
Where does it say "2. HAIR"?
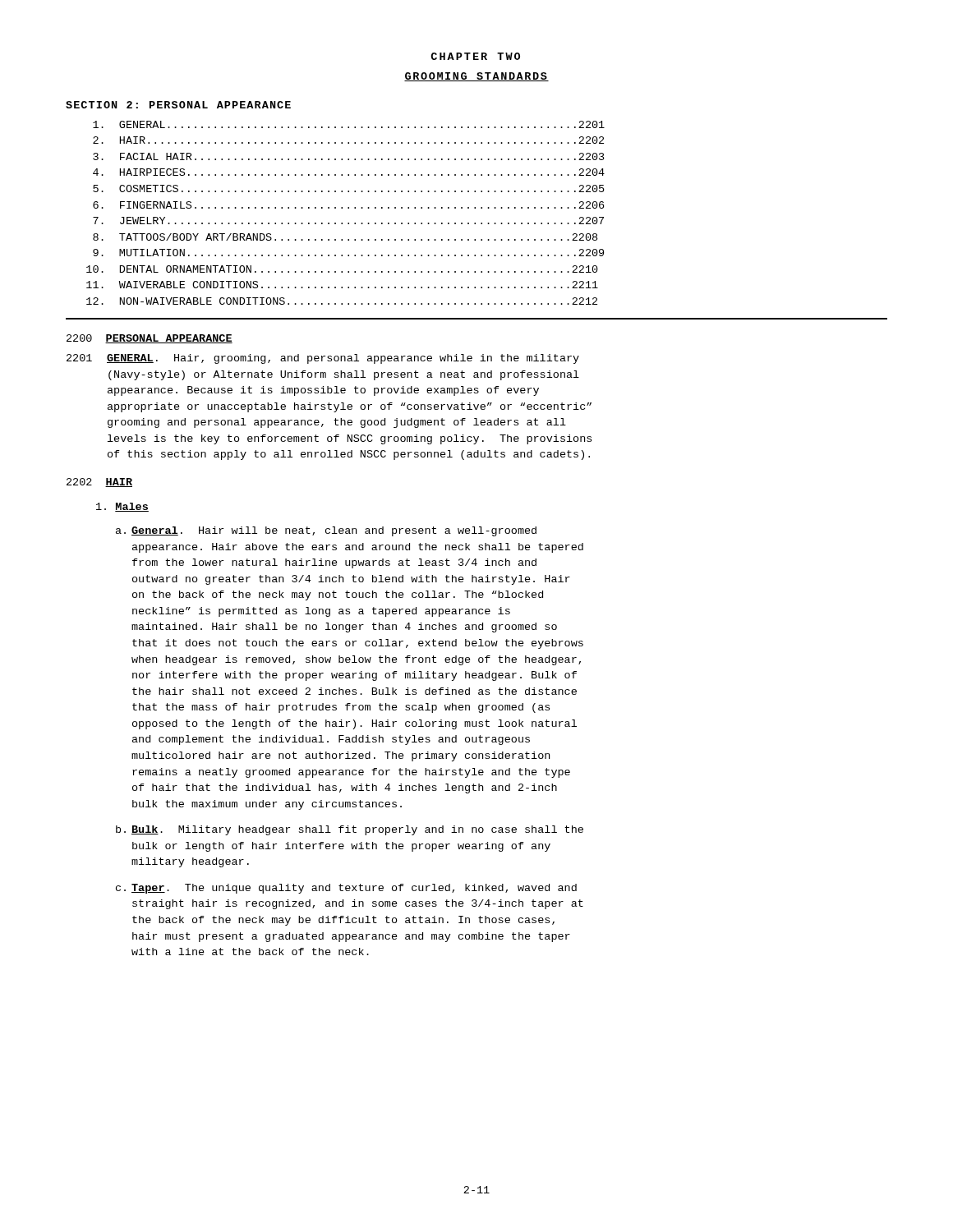pyautogui.click(x=476, y=141)
